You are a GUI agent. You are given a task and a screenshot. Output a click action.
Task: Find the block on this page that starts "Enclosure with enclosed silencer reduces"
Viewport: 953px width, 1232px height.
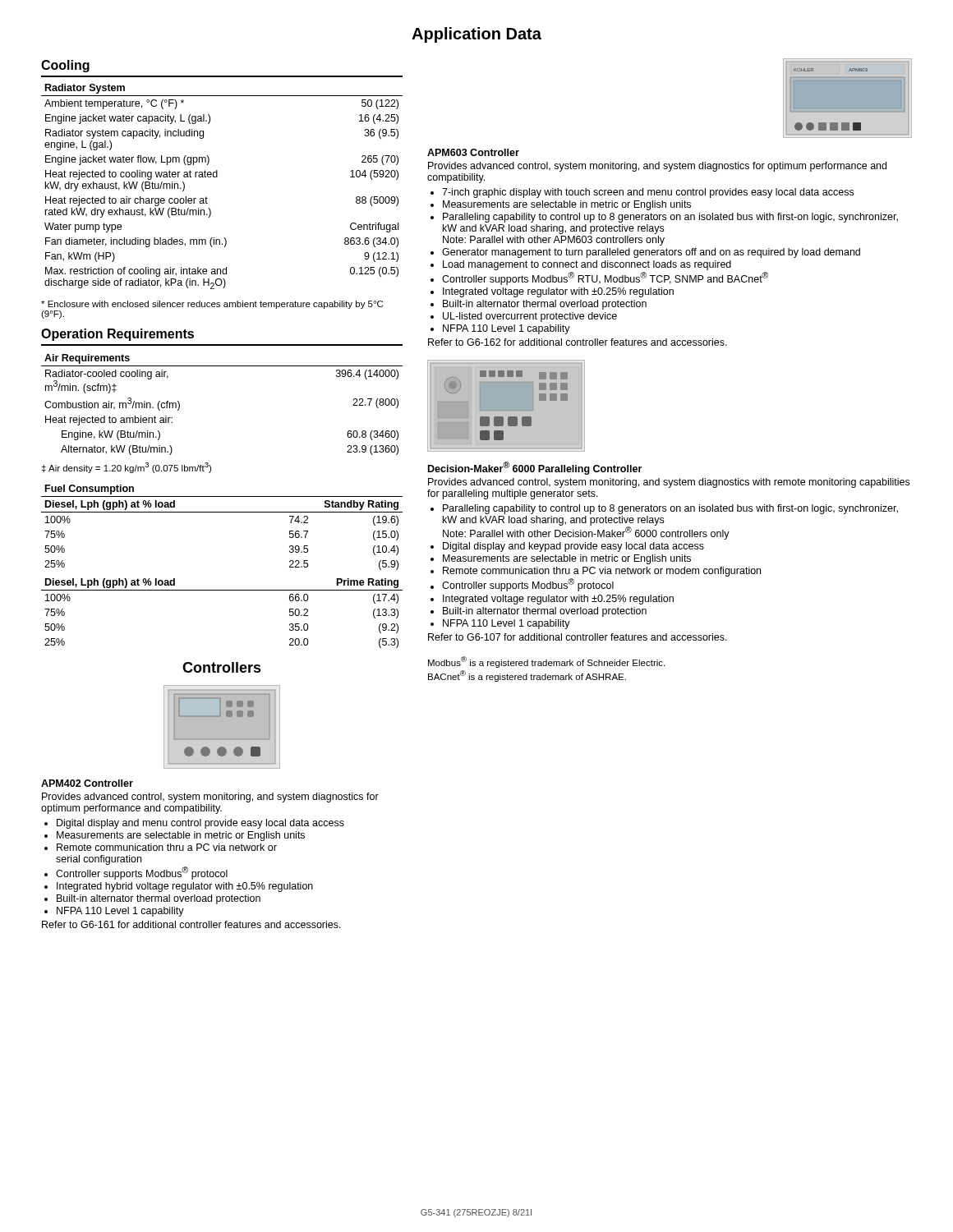(x=212, y=308)
